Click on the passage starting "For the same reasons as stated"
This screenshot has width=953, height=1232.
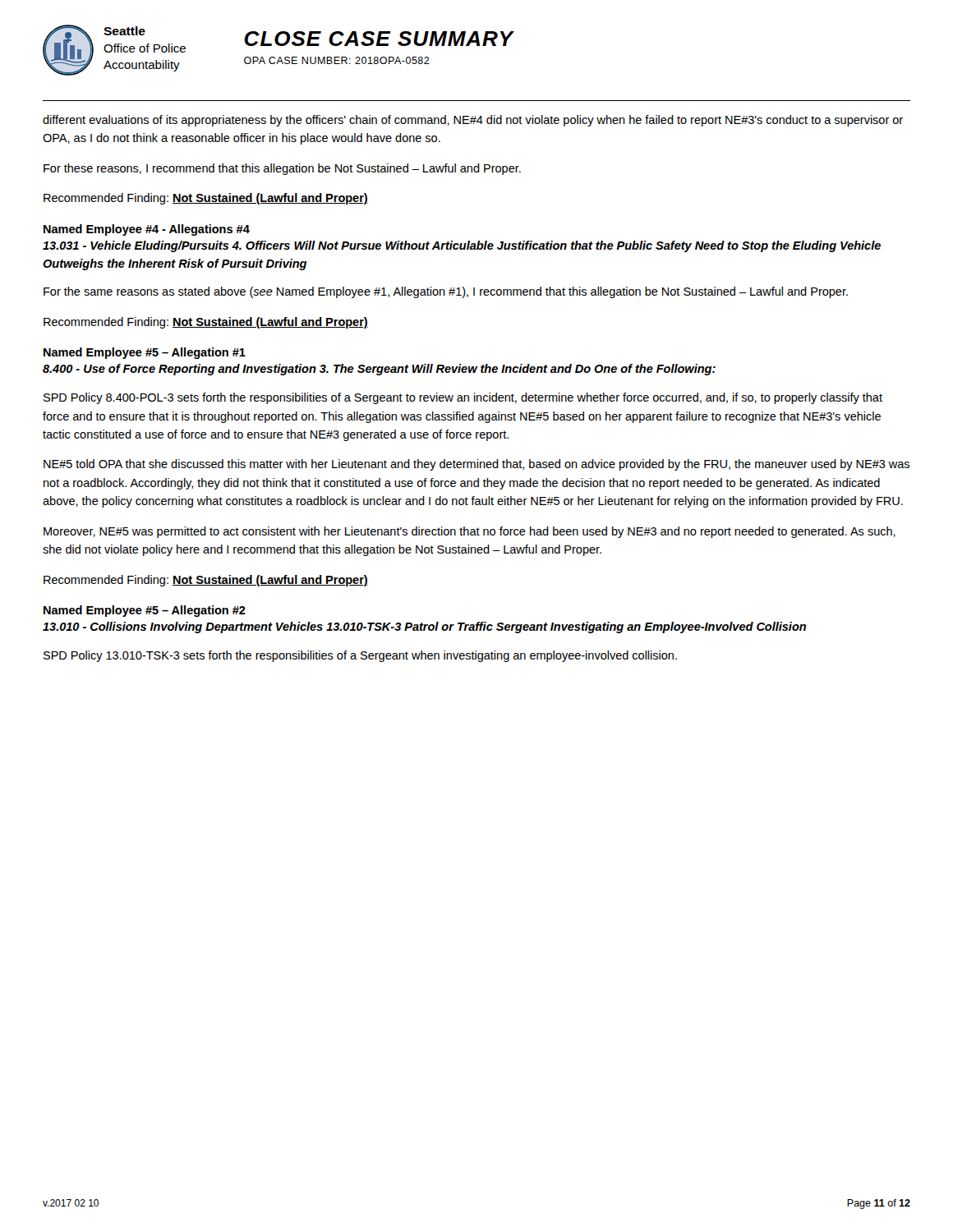point(446,292)
